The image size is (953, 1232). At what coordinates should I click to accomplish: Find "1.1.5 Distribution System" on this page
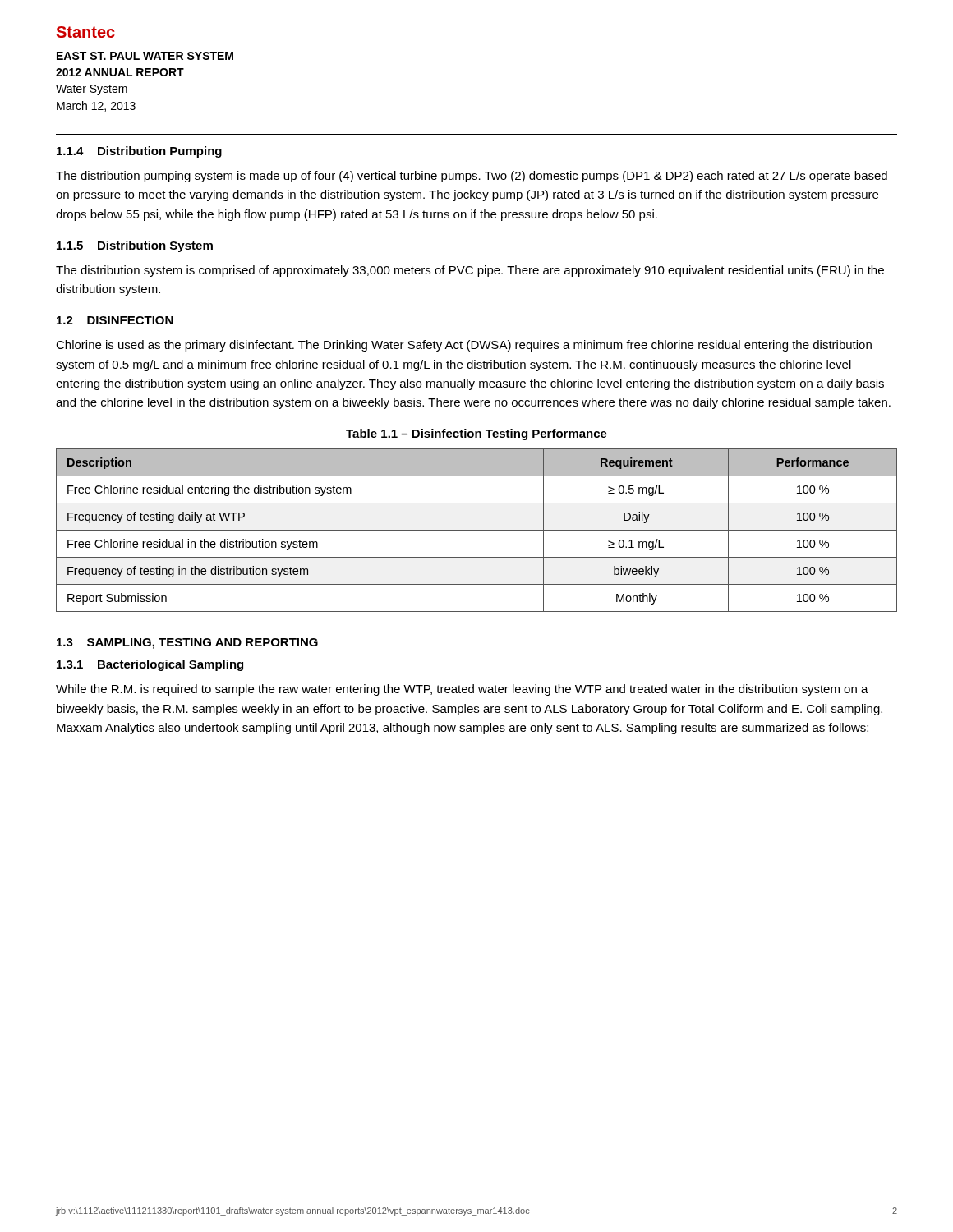tap(135, 245)
